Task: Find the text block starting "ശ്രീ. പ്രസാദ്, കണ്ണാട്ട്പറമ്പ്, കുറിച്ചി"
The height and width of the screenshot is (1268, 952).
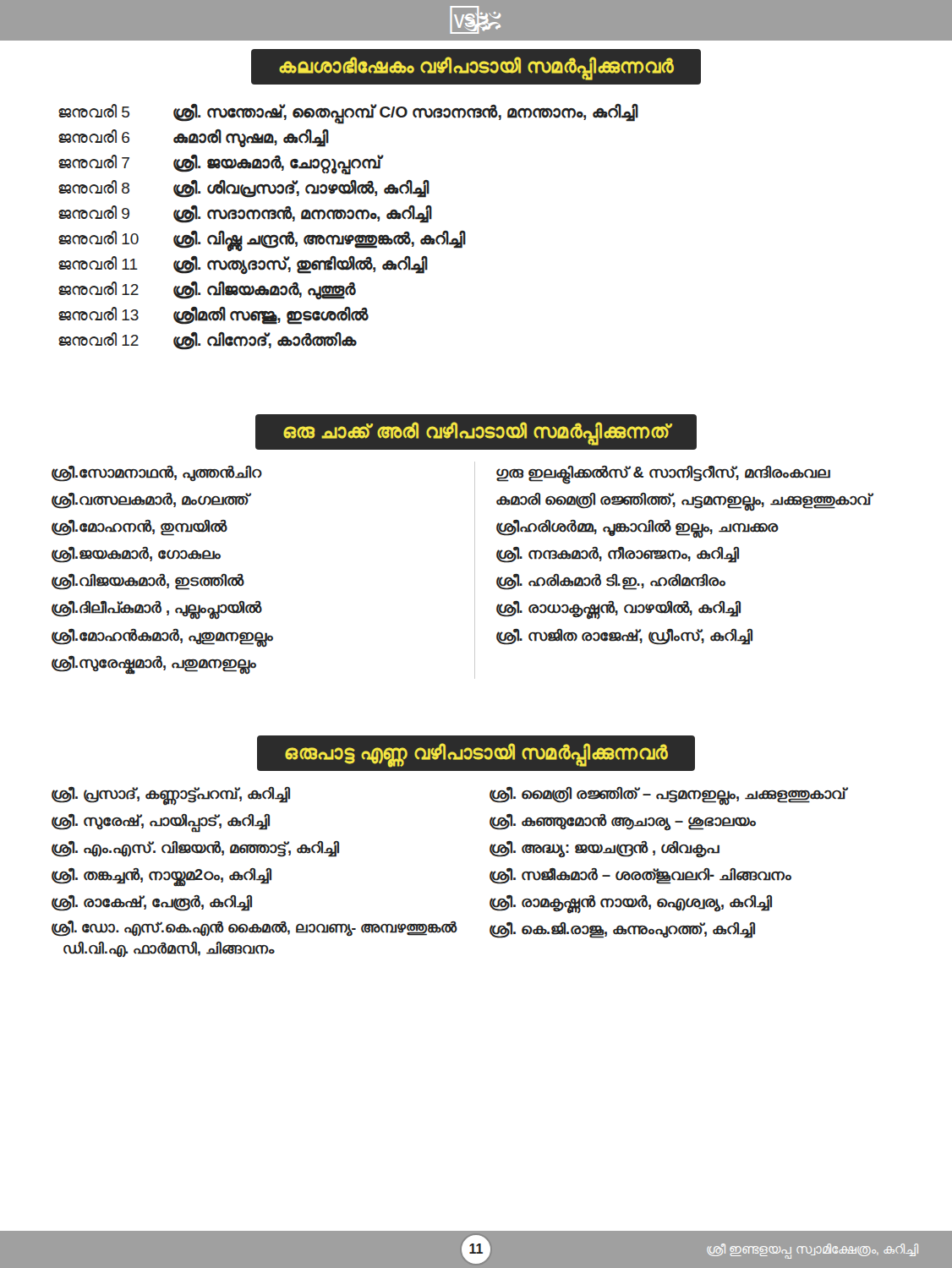Action: (170, 794)
